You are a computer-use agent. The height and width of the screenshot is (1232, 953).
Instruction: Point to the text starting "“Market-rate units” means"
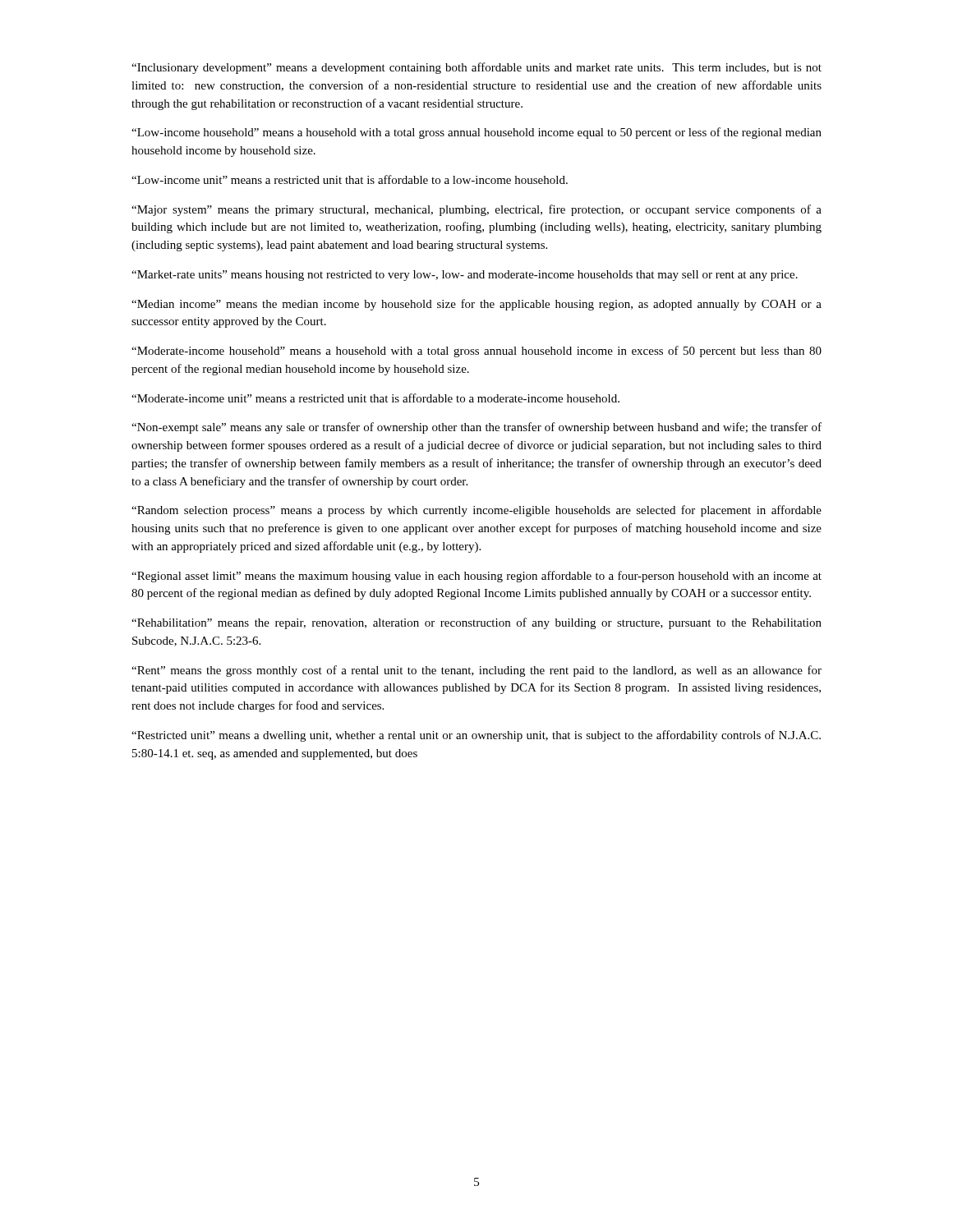coord(465,274)
